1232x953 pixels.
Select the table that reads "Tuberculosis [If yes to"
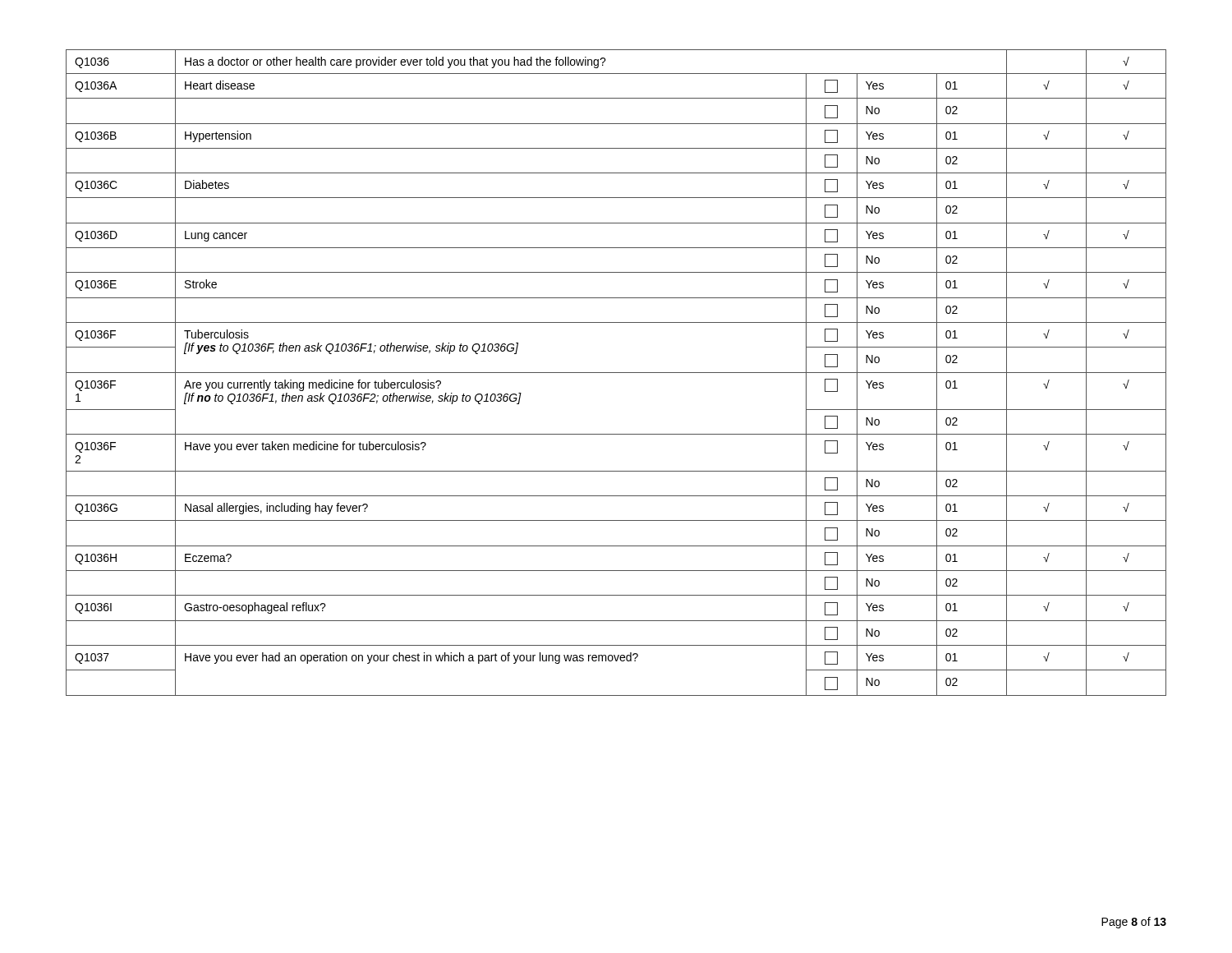point(616,372)
